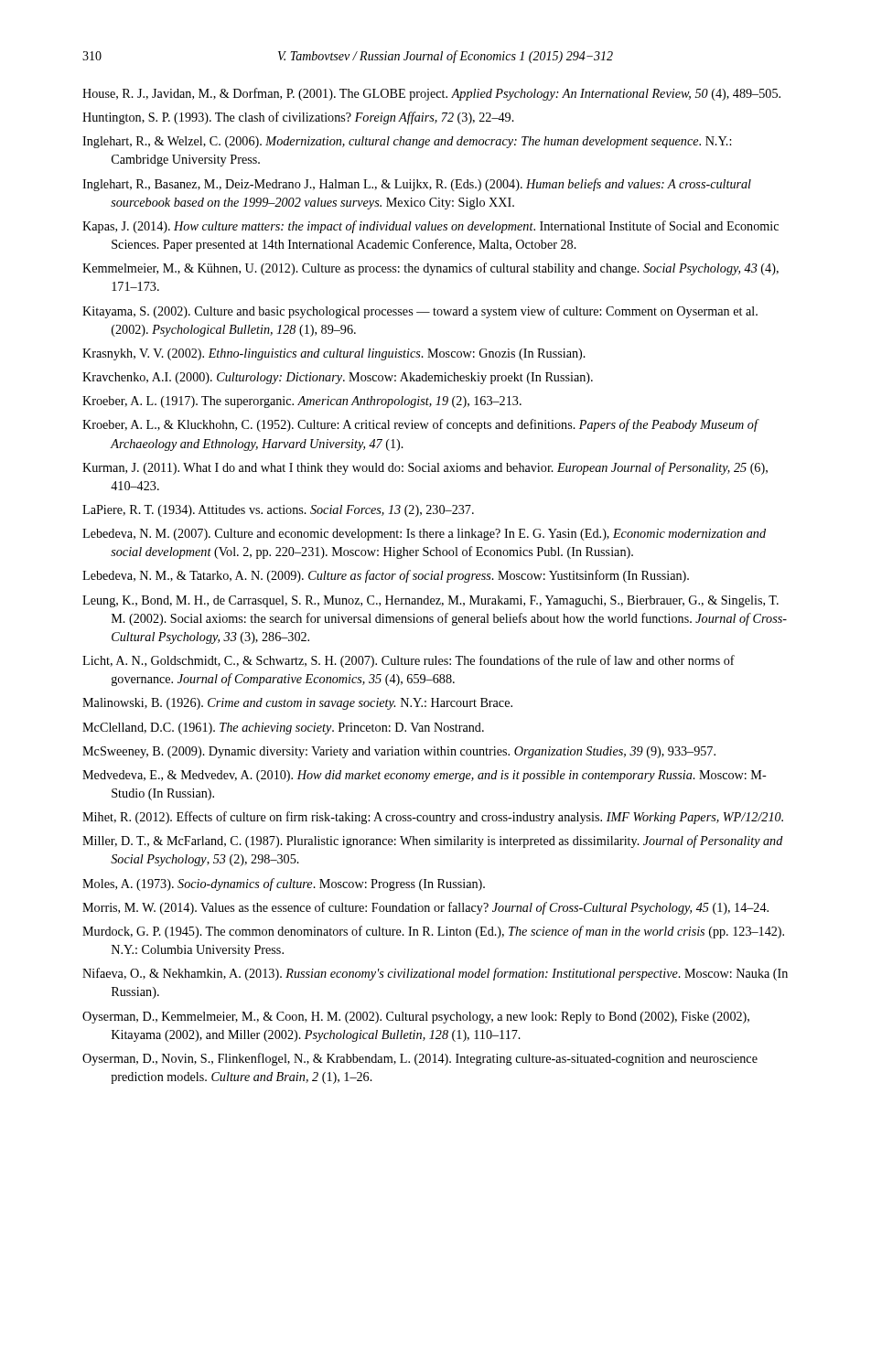The height and width of the screenshot is (1372, 871).
Task: Find the block on this page that starts "Kitayama, S. (2002). Culture and basic psychological"
Action: [420, 320]
